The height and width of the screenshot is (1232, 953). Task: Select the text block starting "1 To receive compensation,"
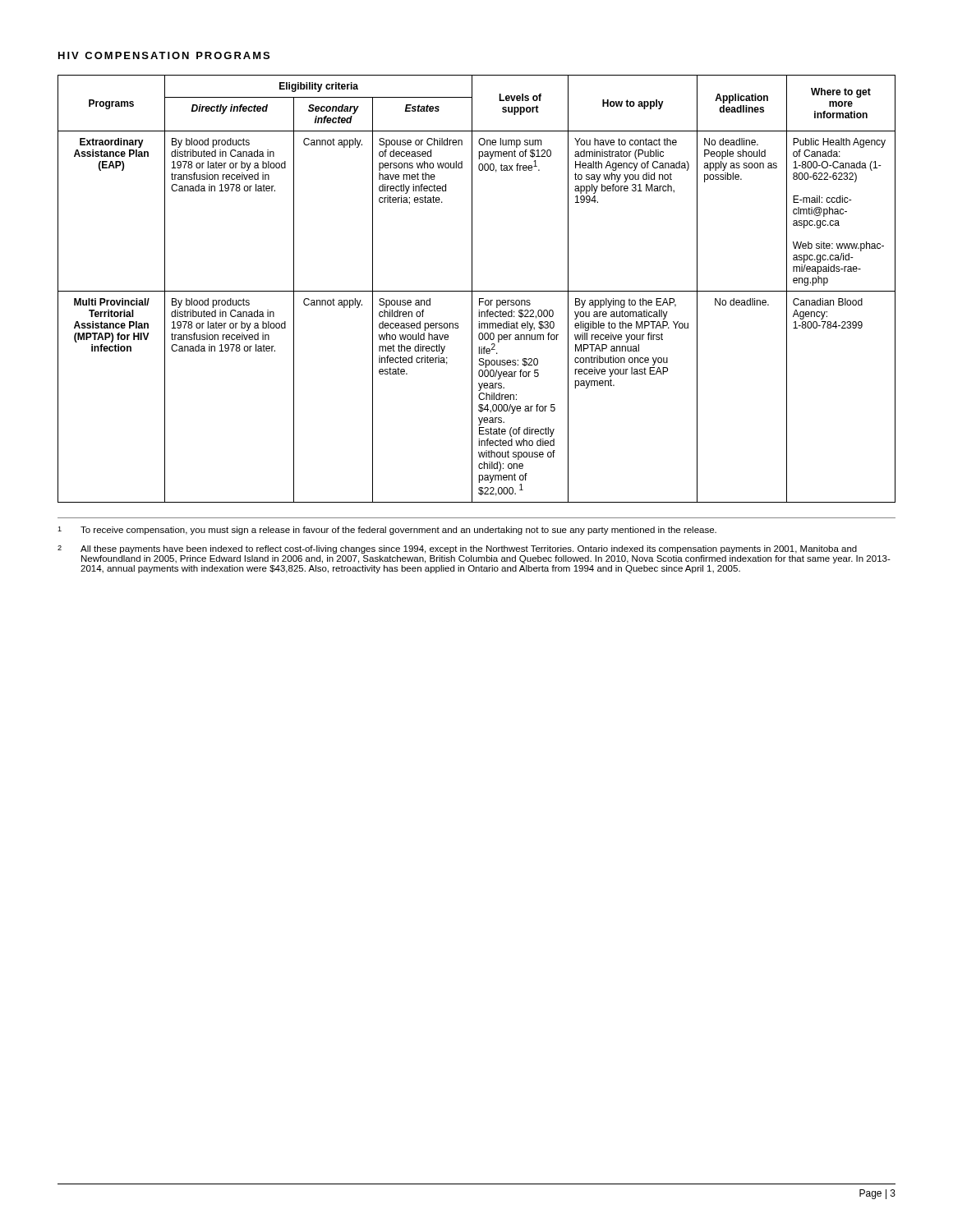coord(476,531)
